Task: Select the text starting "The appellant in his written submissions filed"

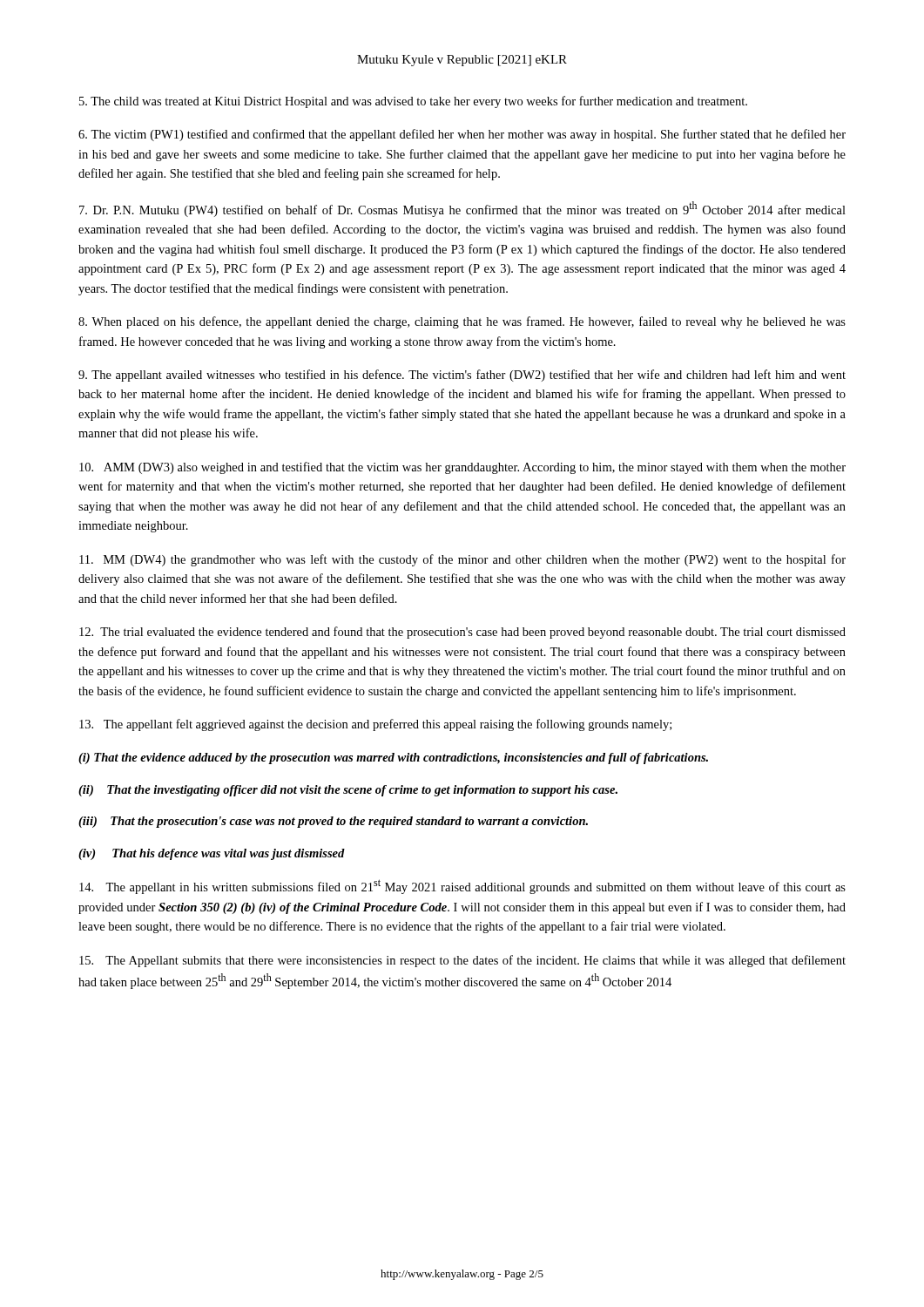Action: [462, 905]
